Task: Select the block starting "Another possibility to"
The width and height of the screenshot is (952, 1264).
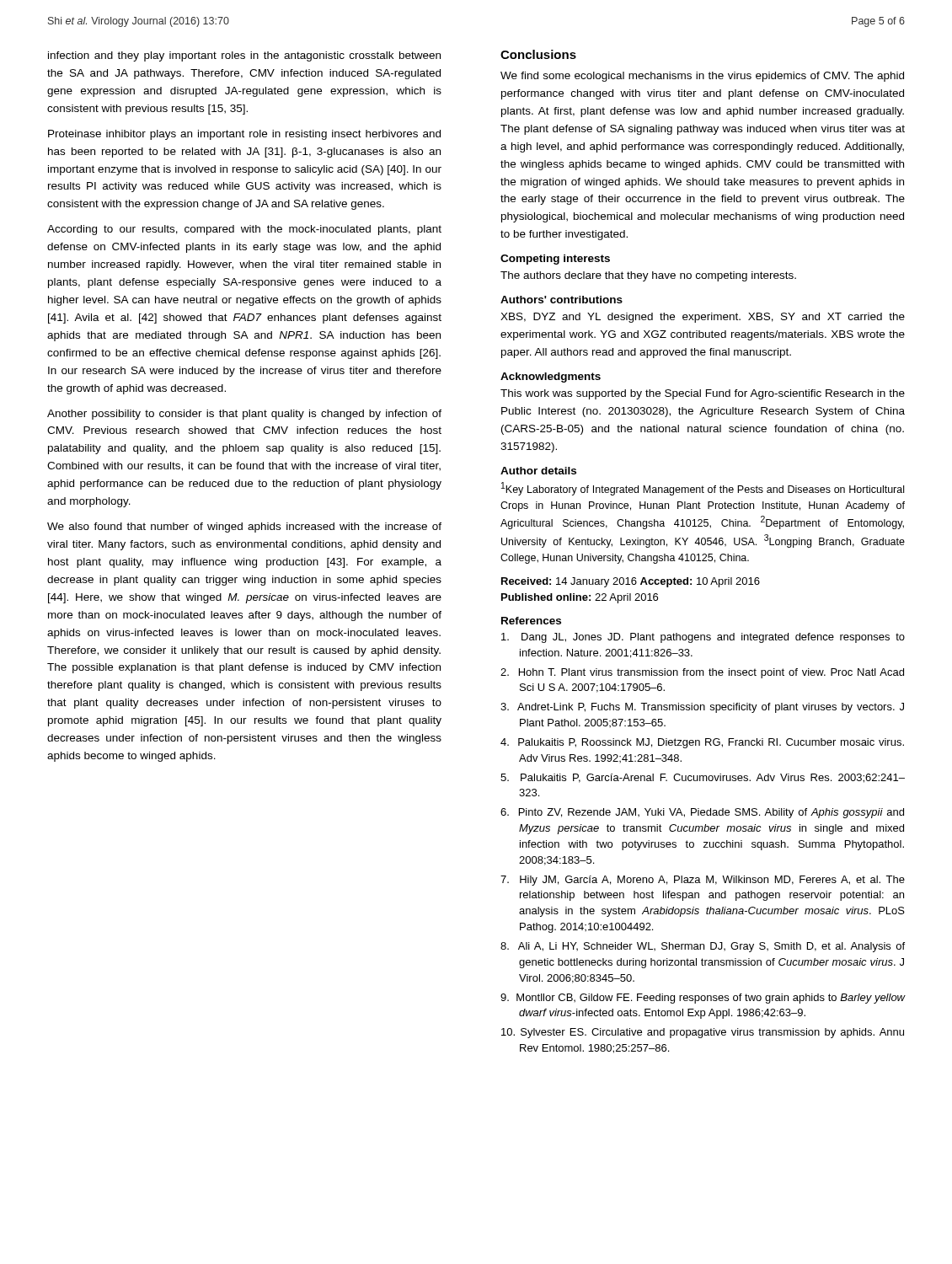Action: click(x=244, y=458)
